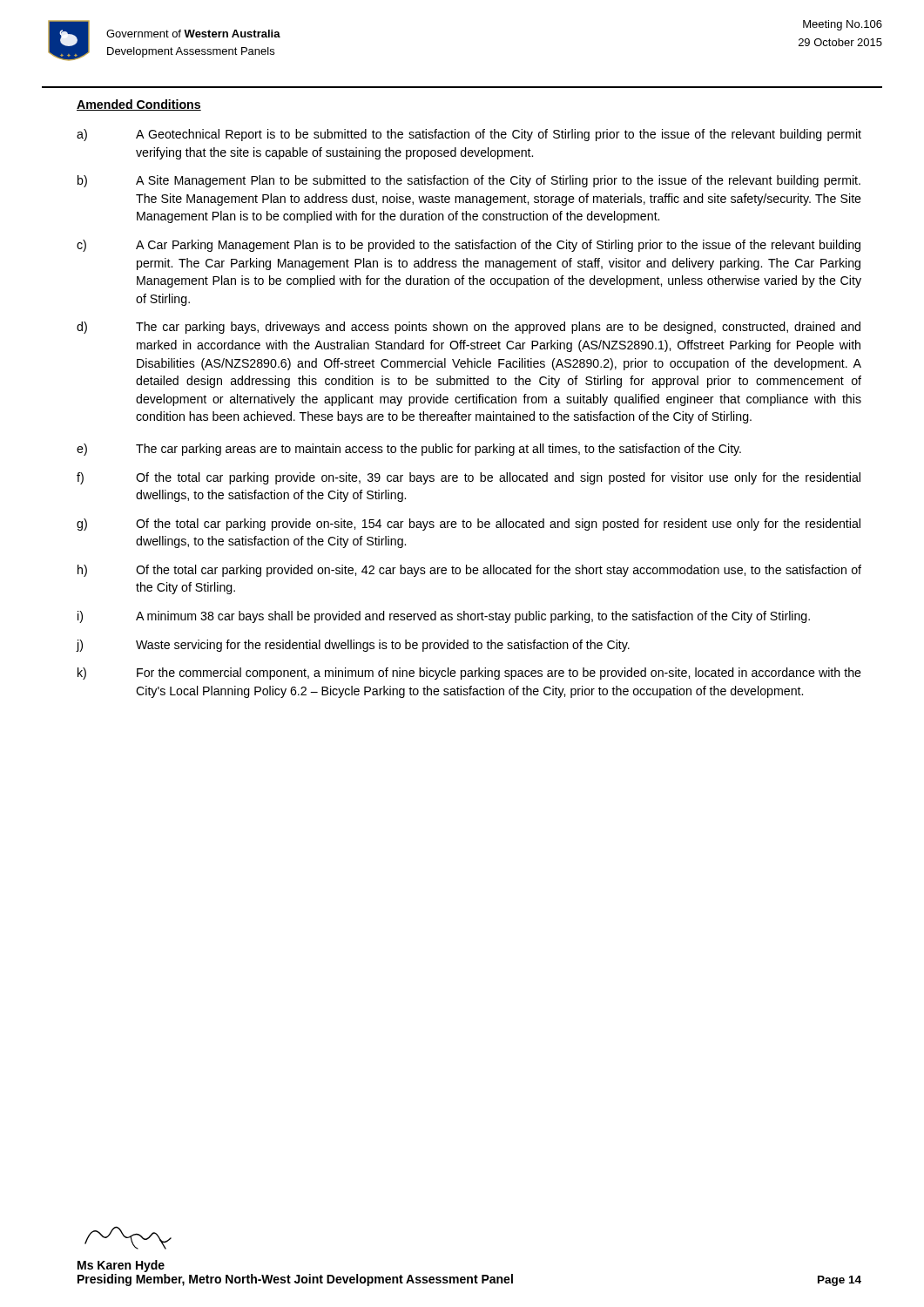924x1307 pixels.
Task: Click the passage that begins "b) A Site Management Plan to be submitted"
Action: pos(469,199)
